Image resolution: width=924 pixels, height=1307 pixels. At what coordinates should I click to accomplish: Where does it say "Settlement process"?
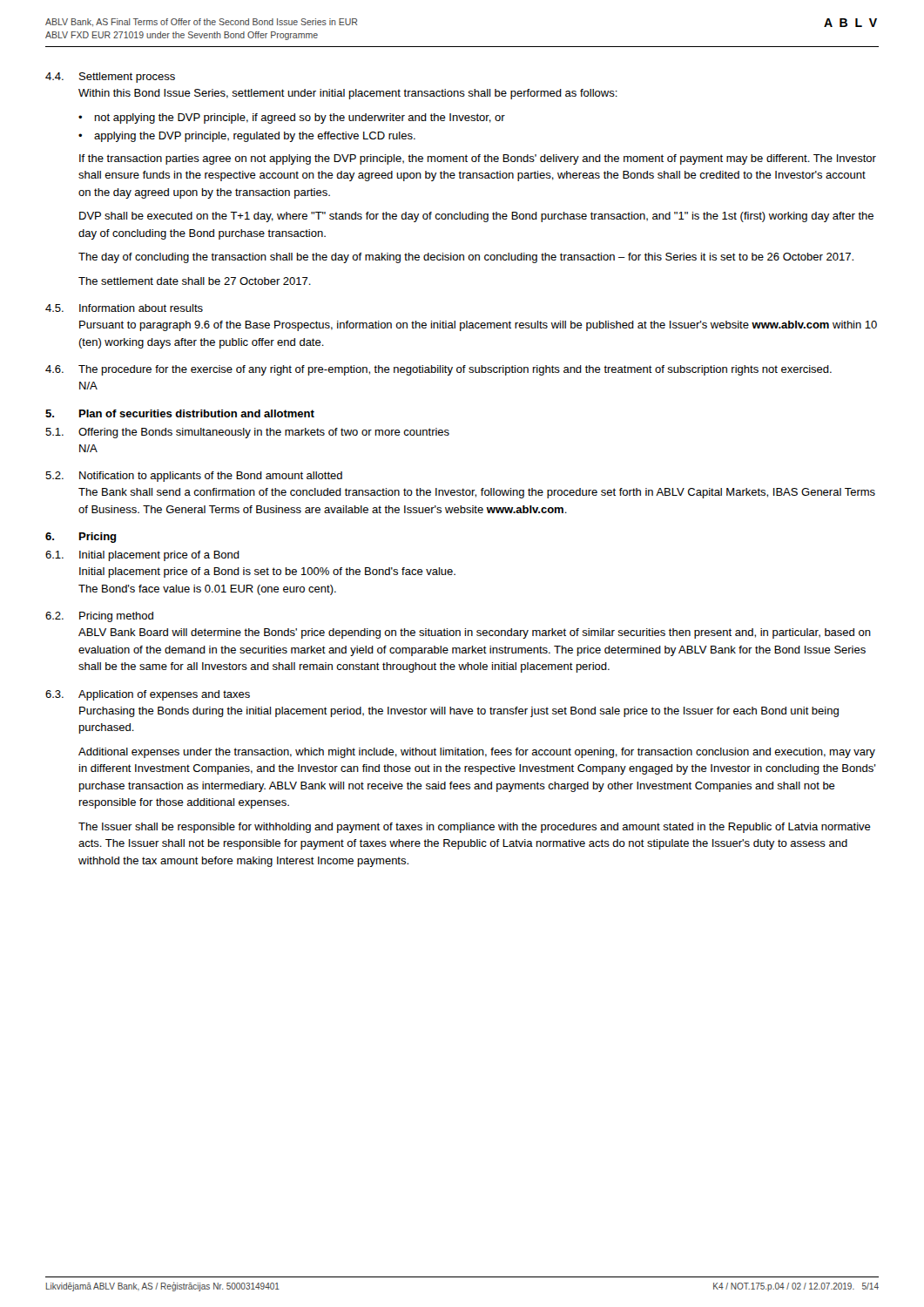click(127, 76)
